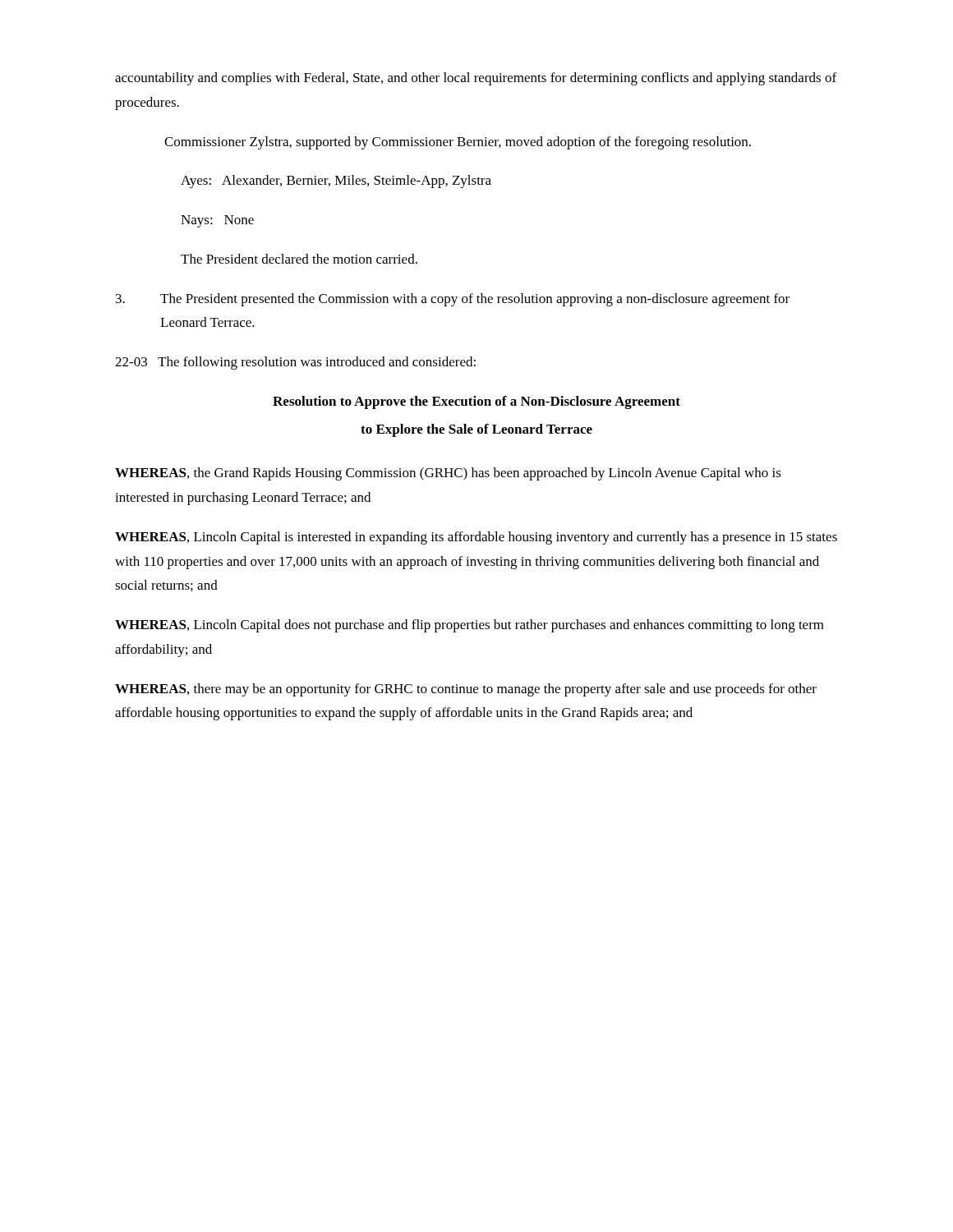Find "Ayes: Alexander, Bernier, Miles, Steimle-App, Zylstra" on this page
This screenshot has height=1232, width=953.
pyautogui.click(x=336, y=180)
